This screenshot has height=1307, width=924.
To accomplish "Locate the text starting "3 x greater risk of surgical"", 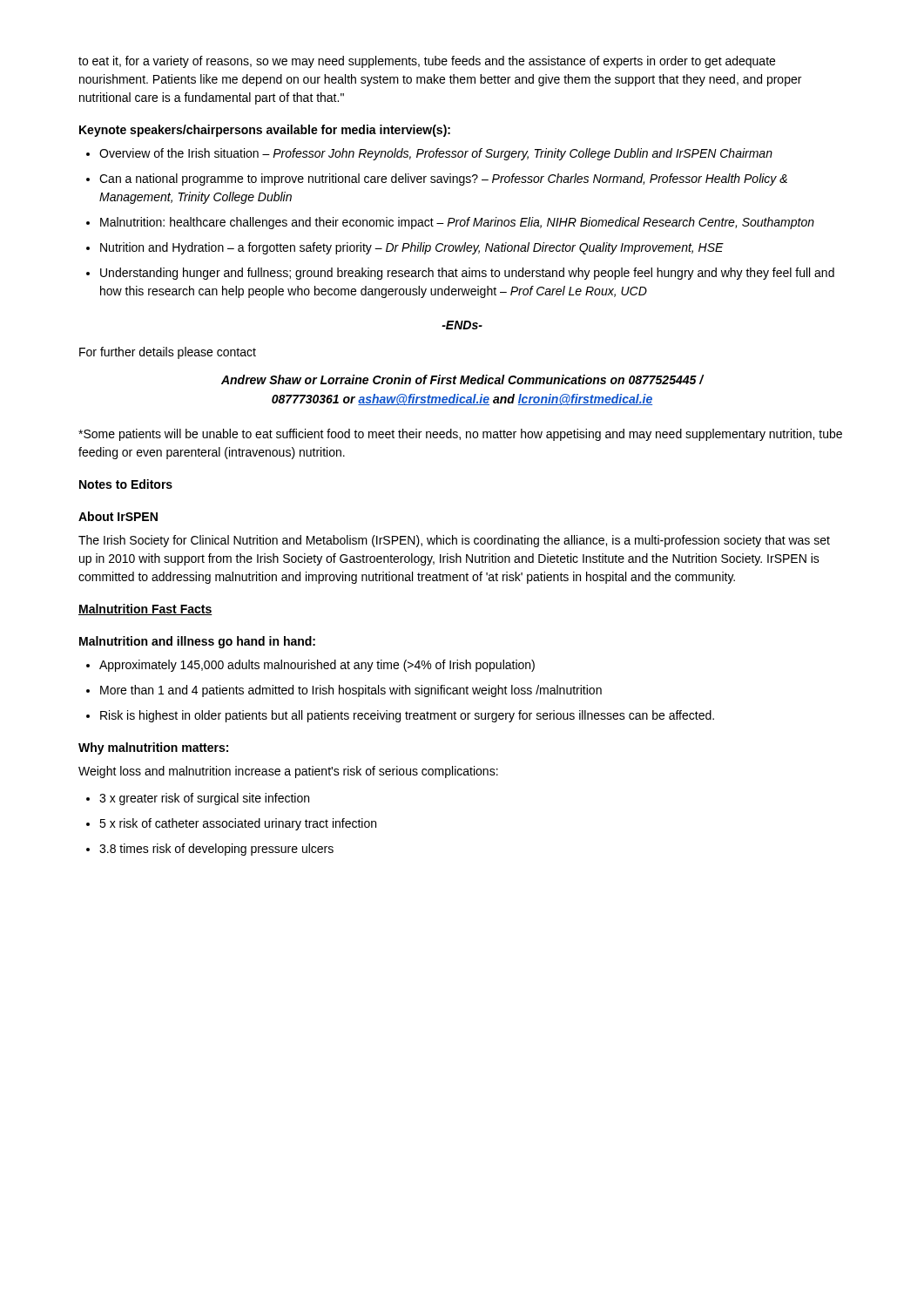I will (204, 799).
